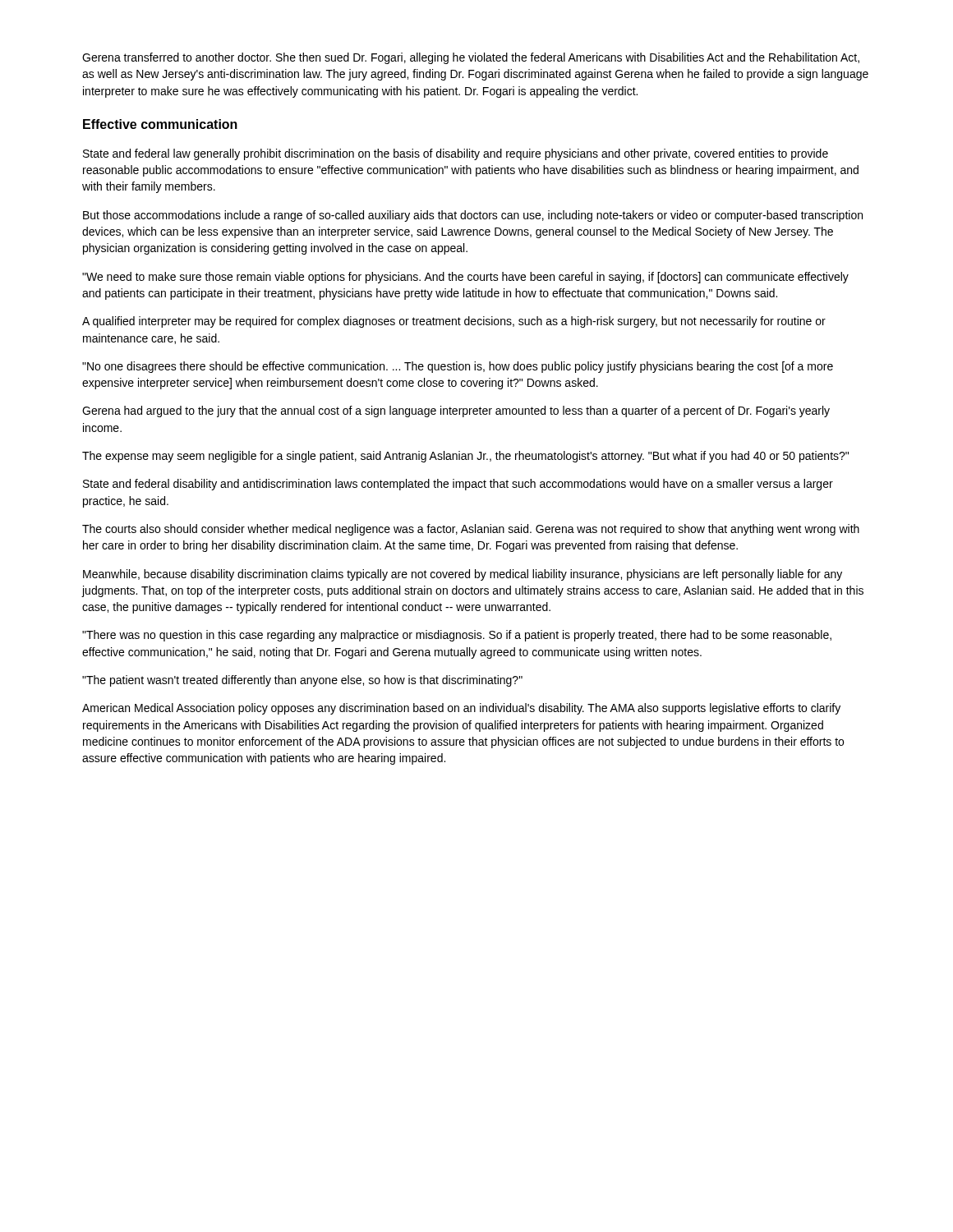Select the element starting ""No one disagrees"
Viewport: 953px width, 1232px height.
click(458, 375)
